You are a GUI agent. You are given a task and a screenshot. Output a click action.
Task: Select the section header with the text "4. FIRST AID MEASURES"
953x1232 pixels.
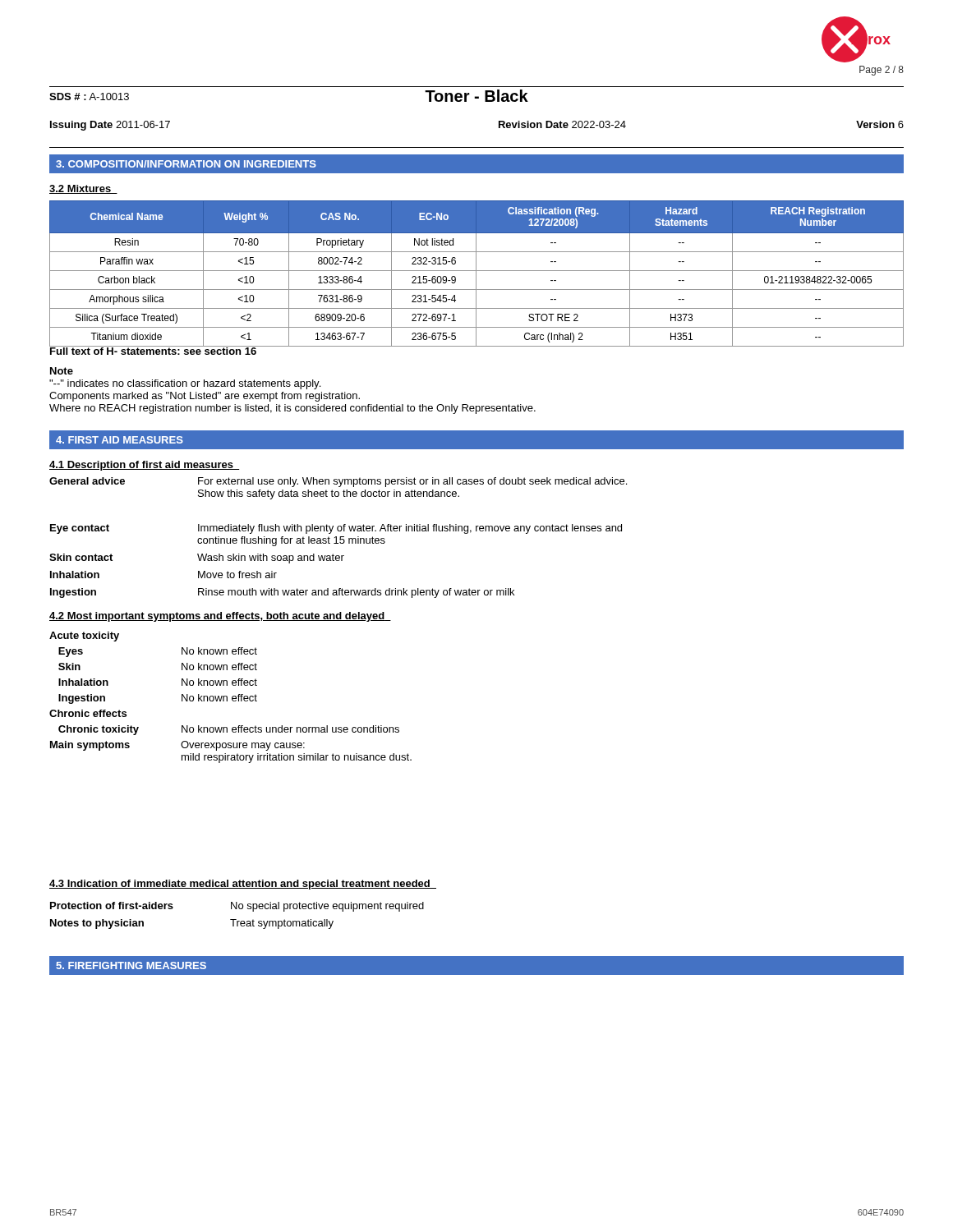click(x=119, y=440)
